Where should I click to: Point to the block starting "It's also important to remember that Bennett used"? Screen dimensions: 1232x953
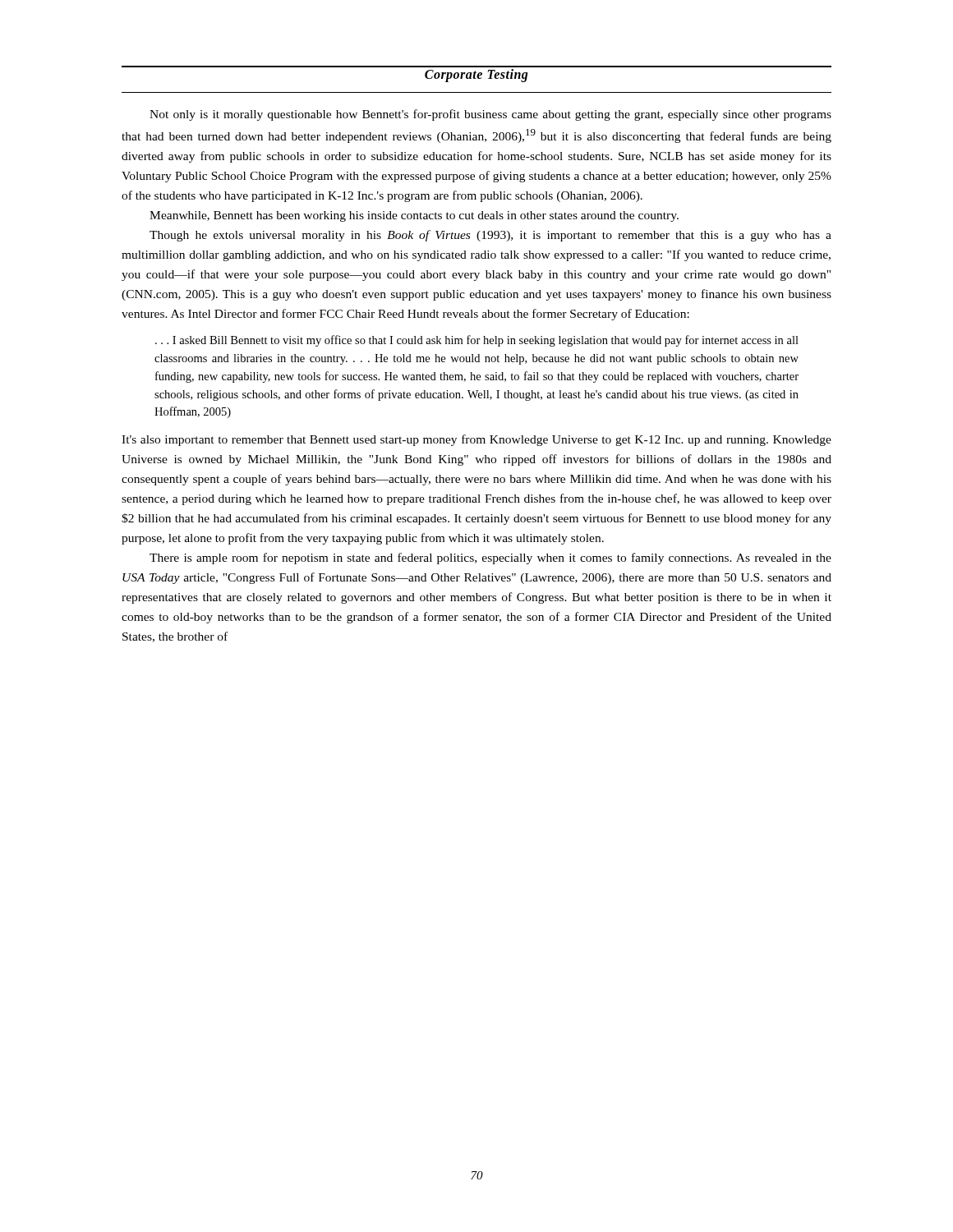click(476, 538)
